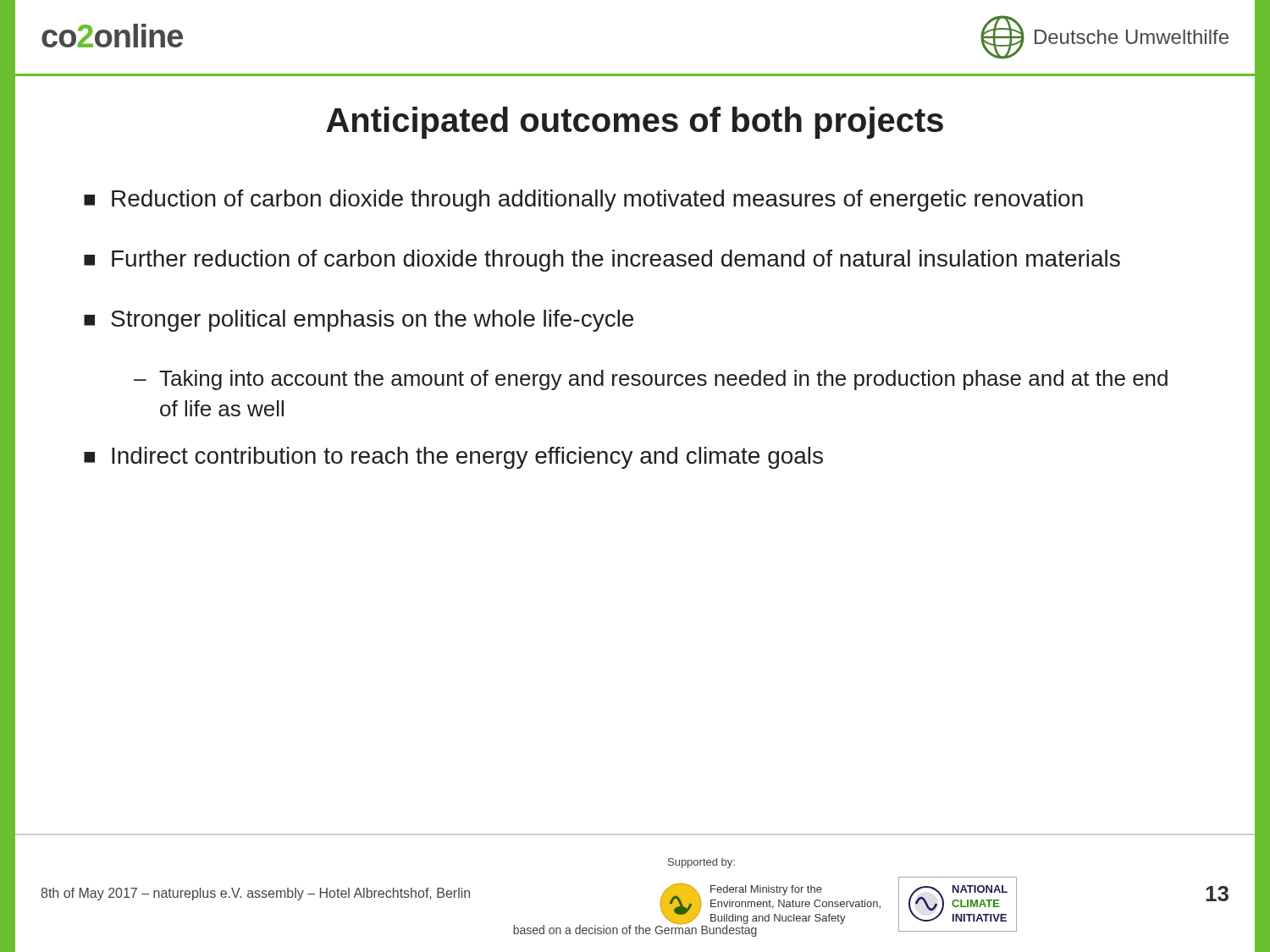This screenshot has height=952, width=1270.
Task: Point to the element starting "Anticipated outcomes of both projects"
Action: 635,121
